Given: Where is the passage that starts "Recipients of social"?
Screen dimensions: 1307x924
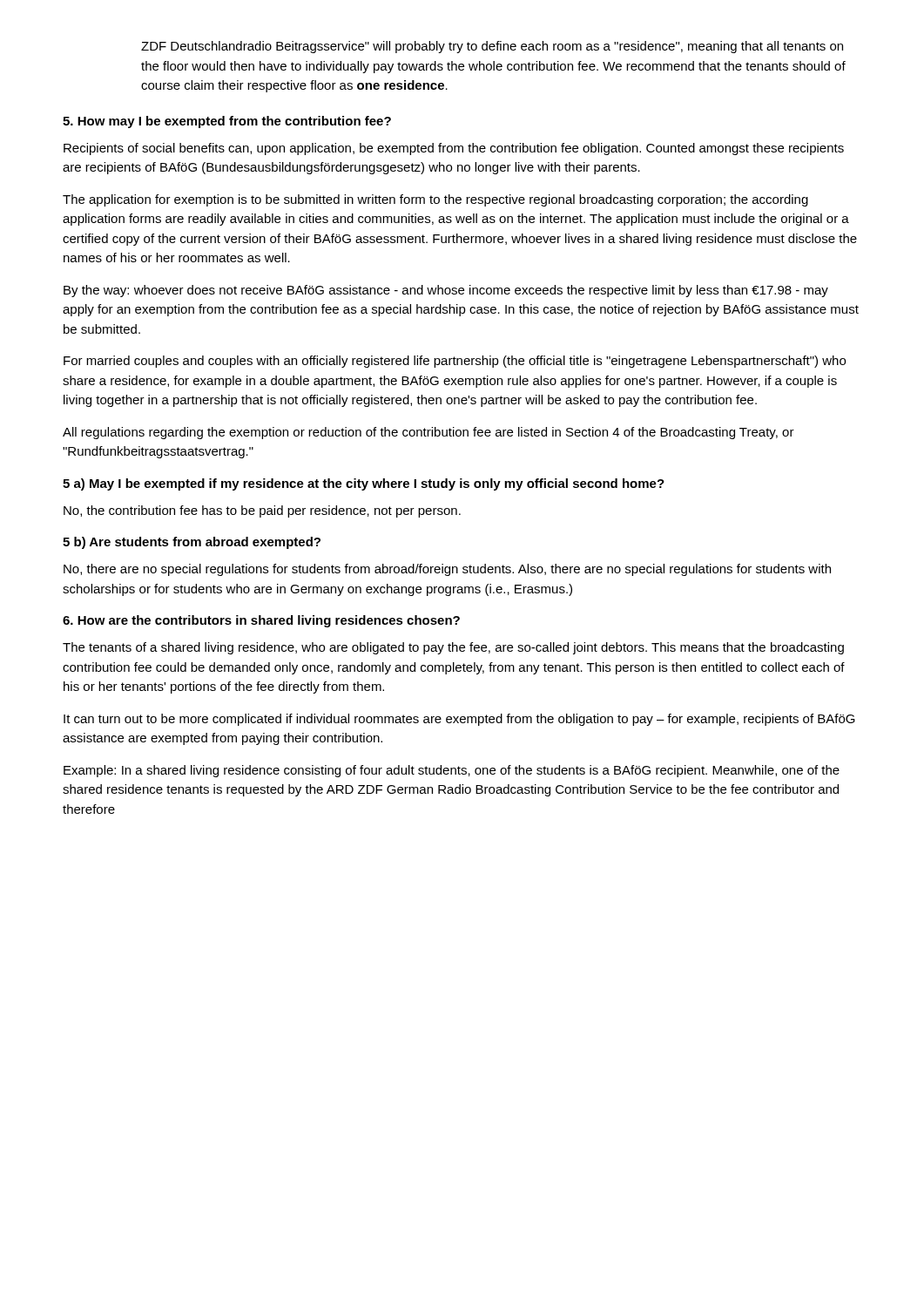Looking at the screenshot, I should tap(453, 157).
